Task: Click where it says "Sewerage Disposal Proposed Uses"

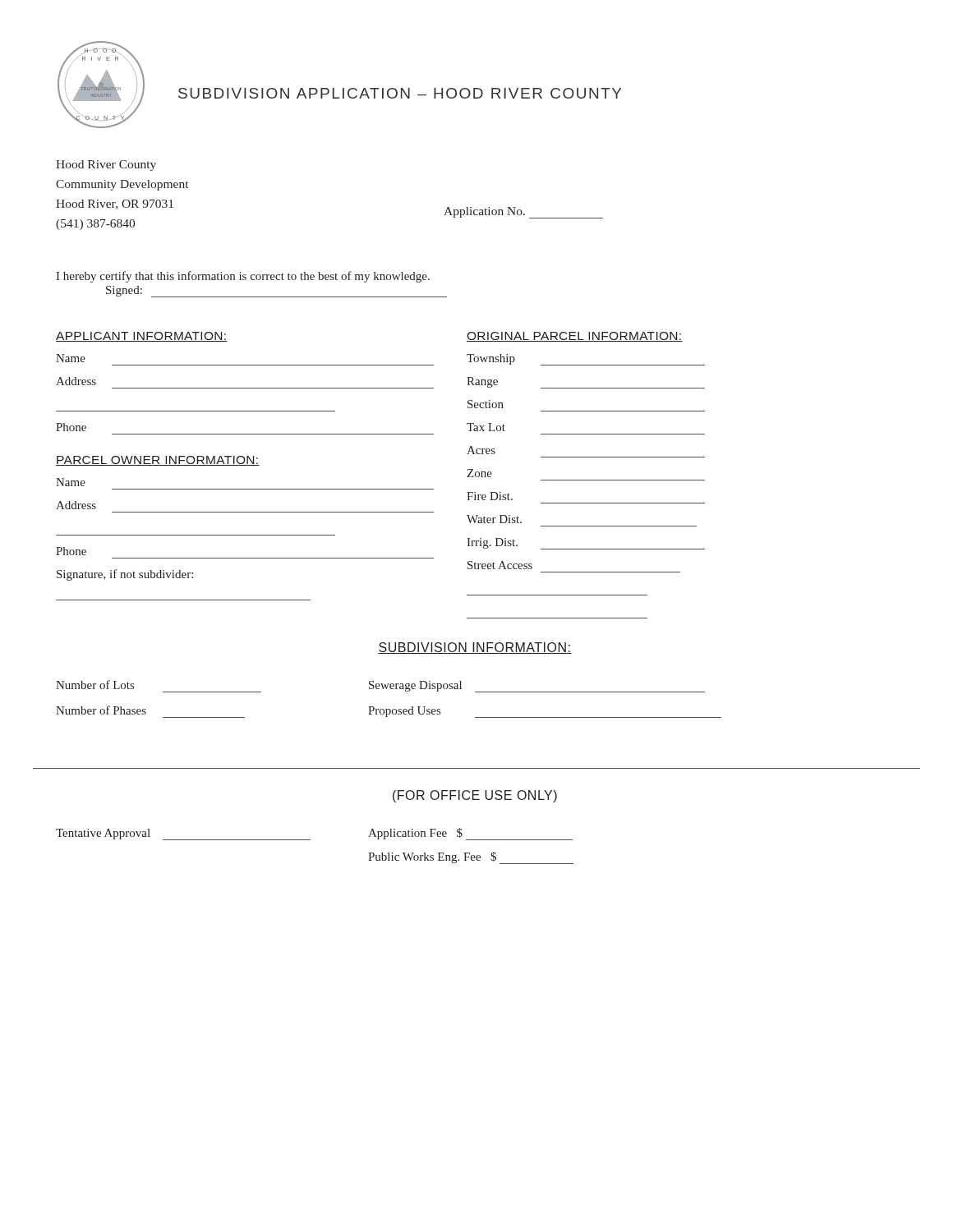Action: pos(631,698)
